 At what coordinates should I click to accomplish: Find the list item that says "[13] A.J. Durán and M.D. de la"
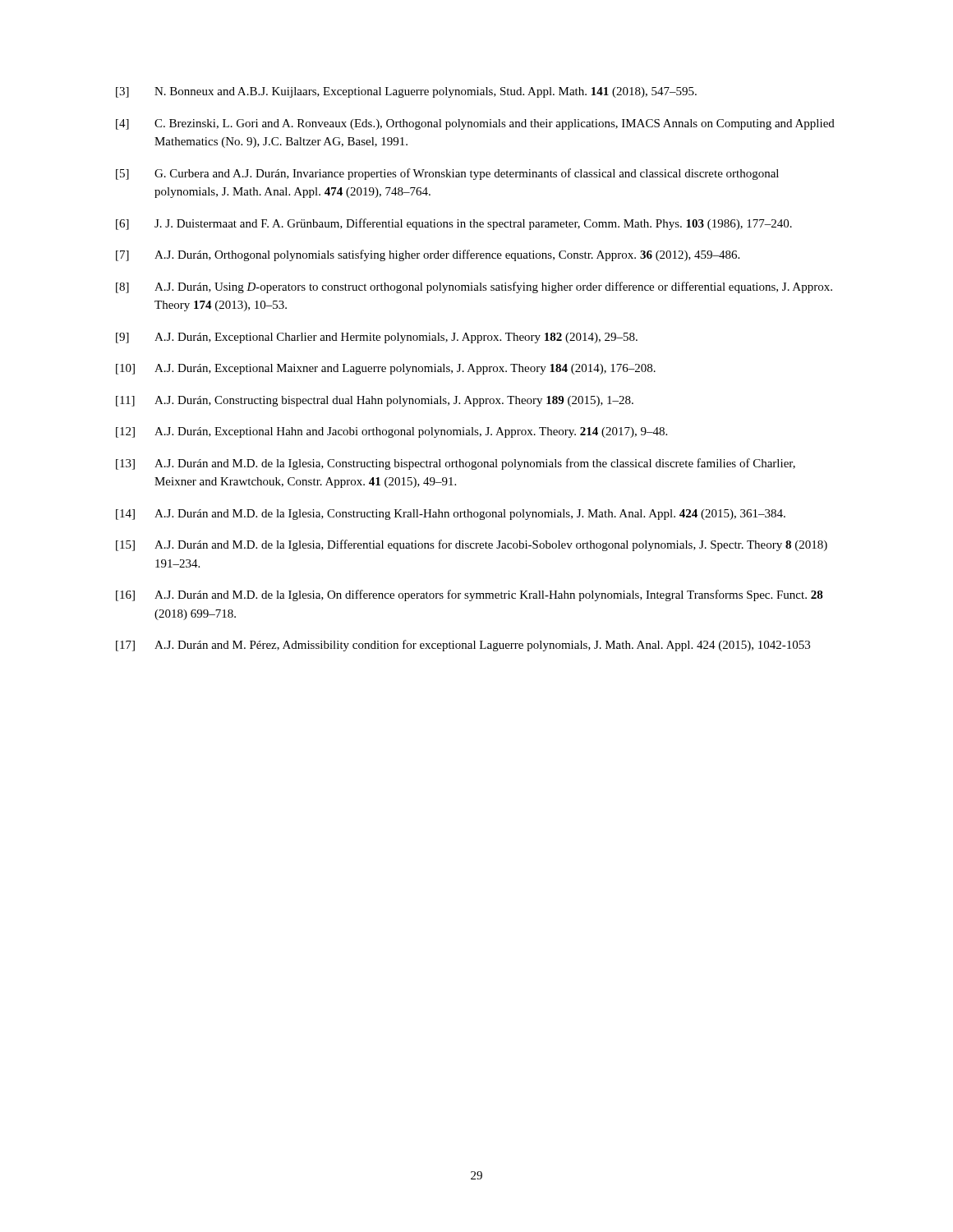pyautogui.click(x=476, y=472)
